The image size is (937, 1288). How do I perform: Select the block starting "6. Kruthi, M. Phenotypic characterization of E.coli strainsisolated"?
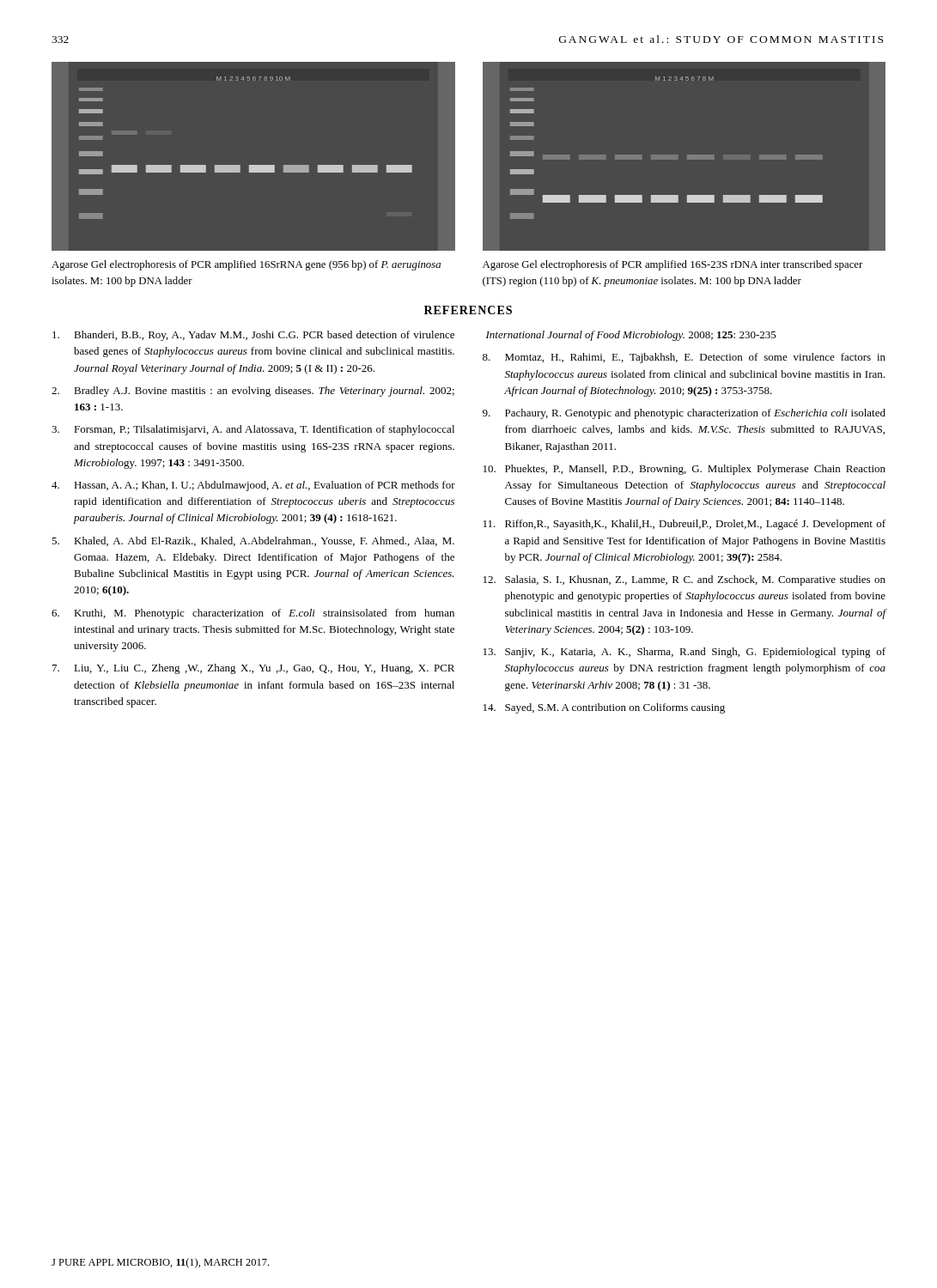click(253, 629)
